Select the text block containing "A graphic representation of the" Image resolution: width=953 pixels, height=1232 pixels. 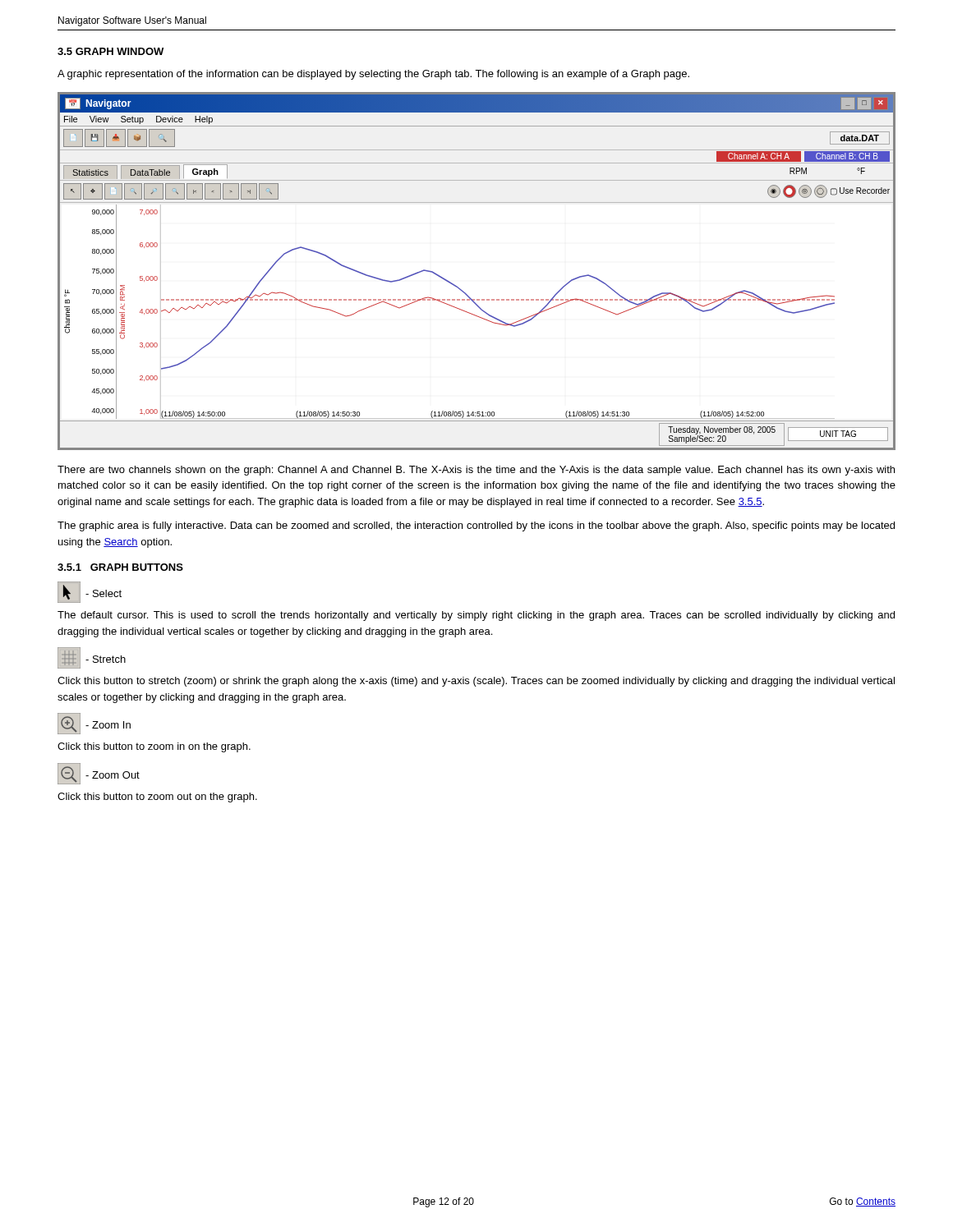tap(374, 74)
